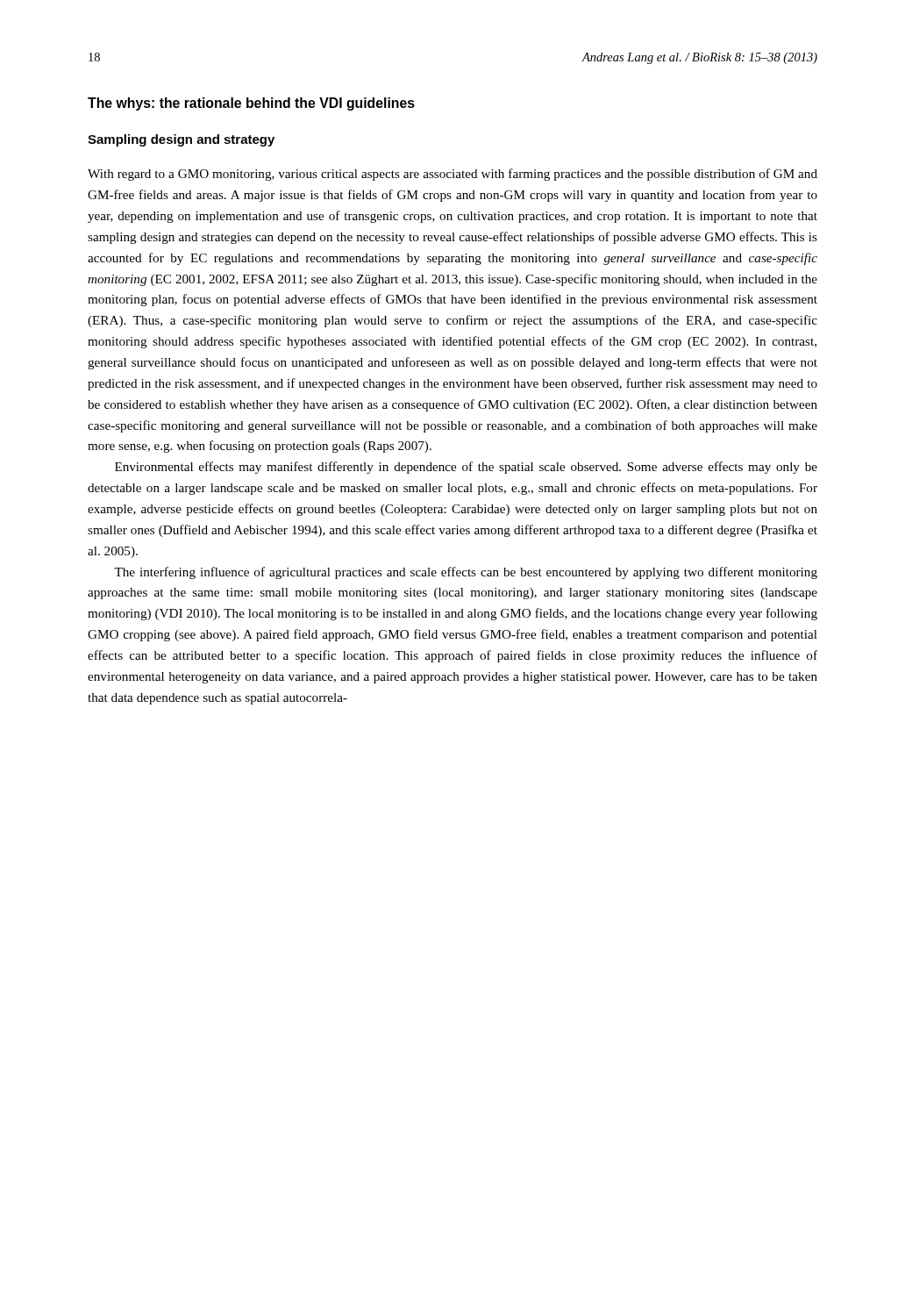The height and width of the screenshot is (1316, 905).
Task: Locate the text block with the text "Environmental effects may manifest"
Action: (x=452, y=508)
